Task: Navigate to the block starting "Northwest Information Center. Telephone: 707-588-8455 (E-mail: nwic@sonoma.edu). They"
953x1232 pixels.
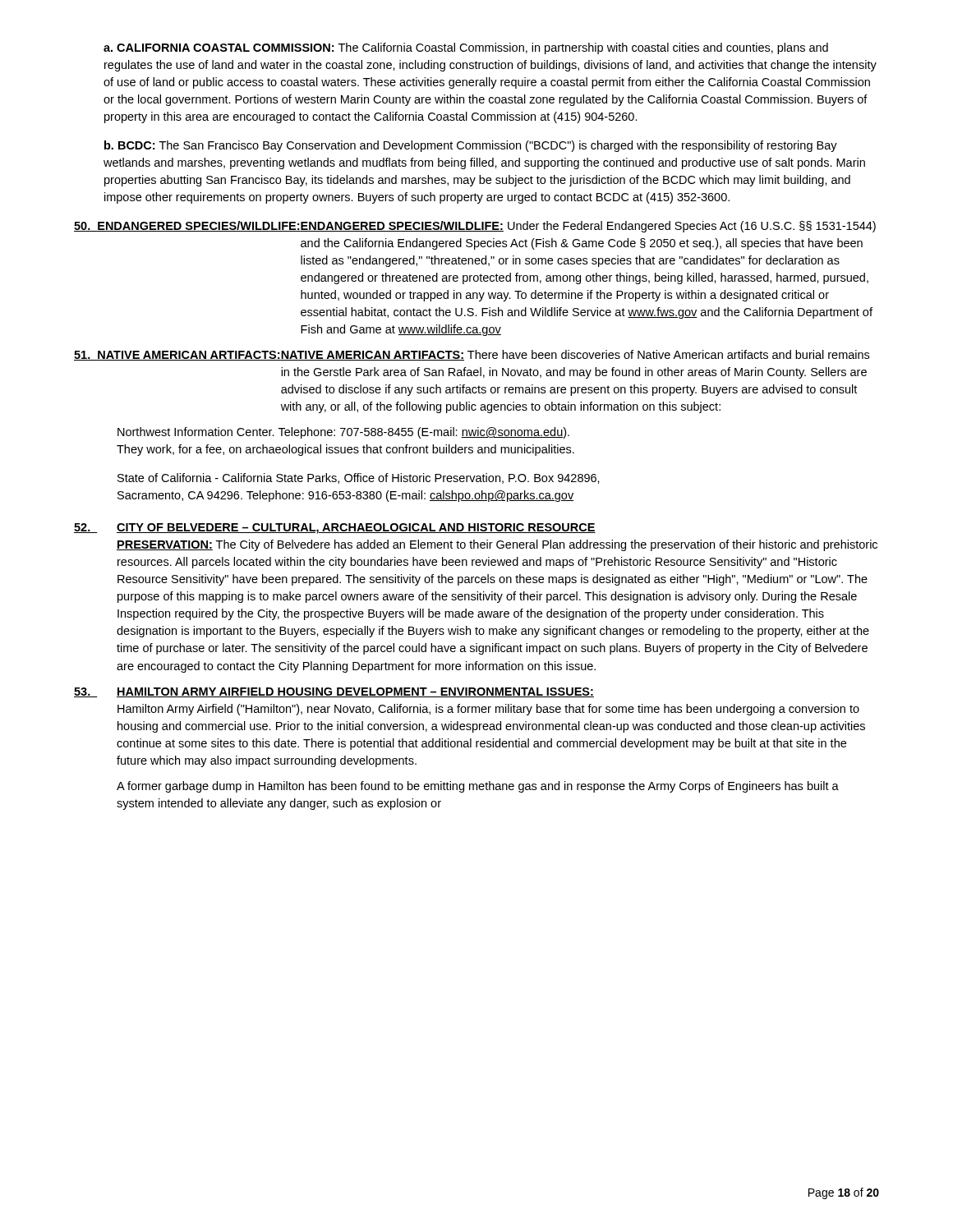Action: tap(346, 441)
